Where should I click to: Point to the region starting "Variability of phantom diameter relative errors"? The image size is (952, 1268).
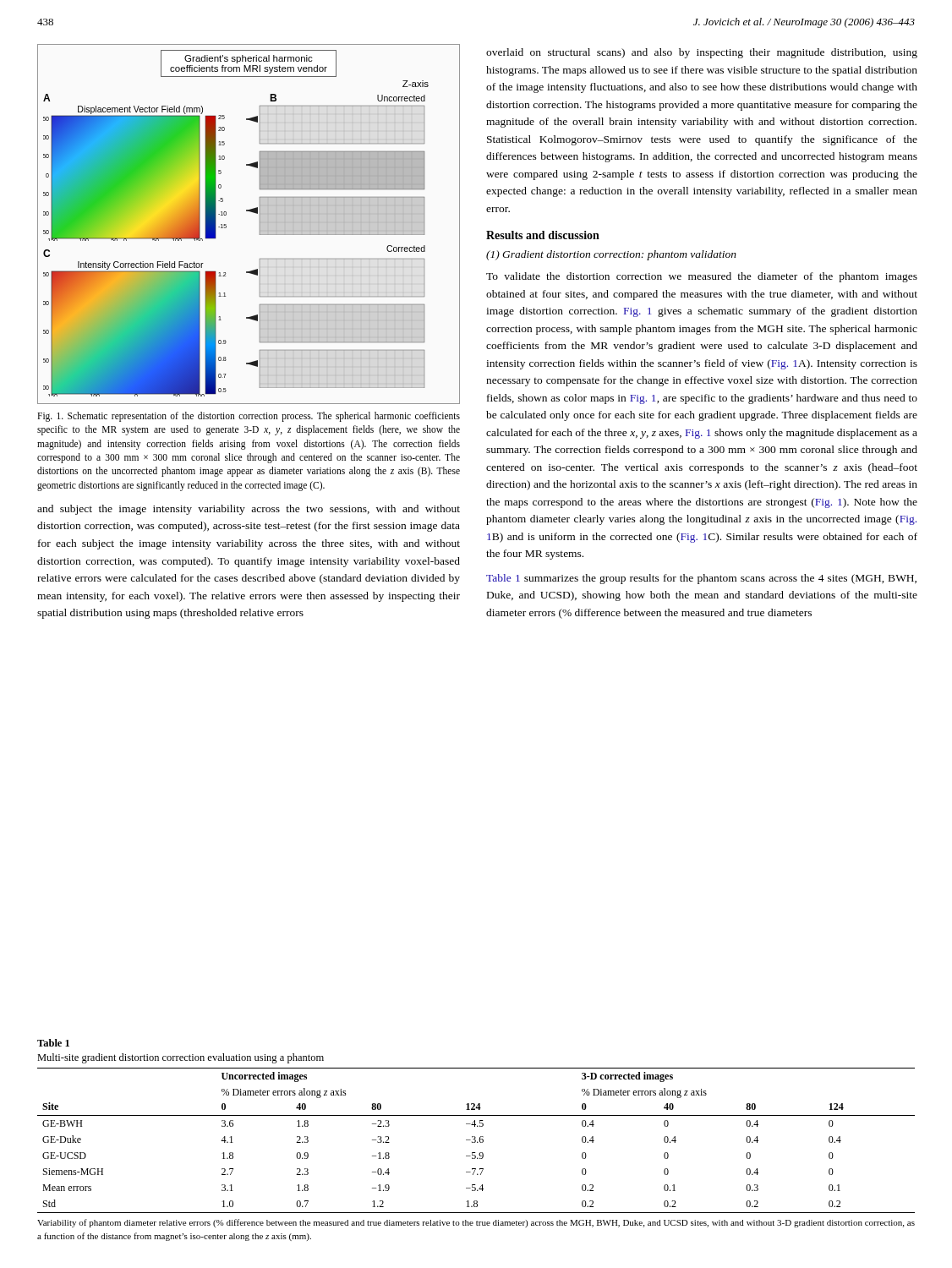(476, 1229)
